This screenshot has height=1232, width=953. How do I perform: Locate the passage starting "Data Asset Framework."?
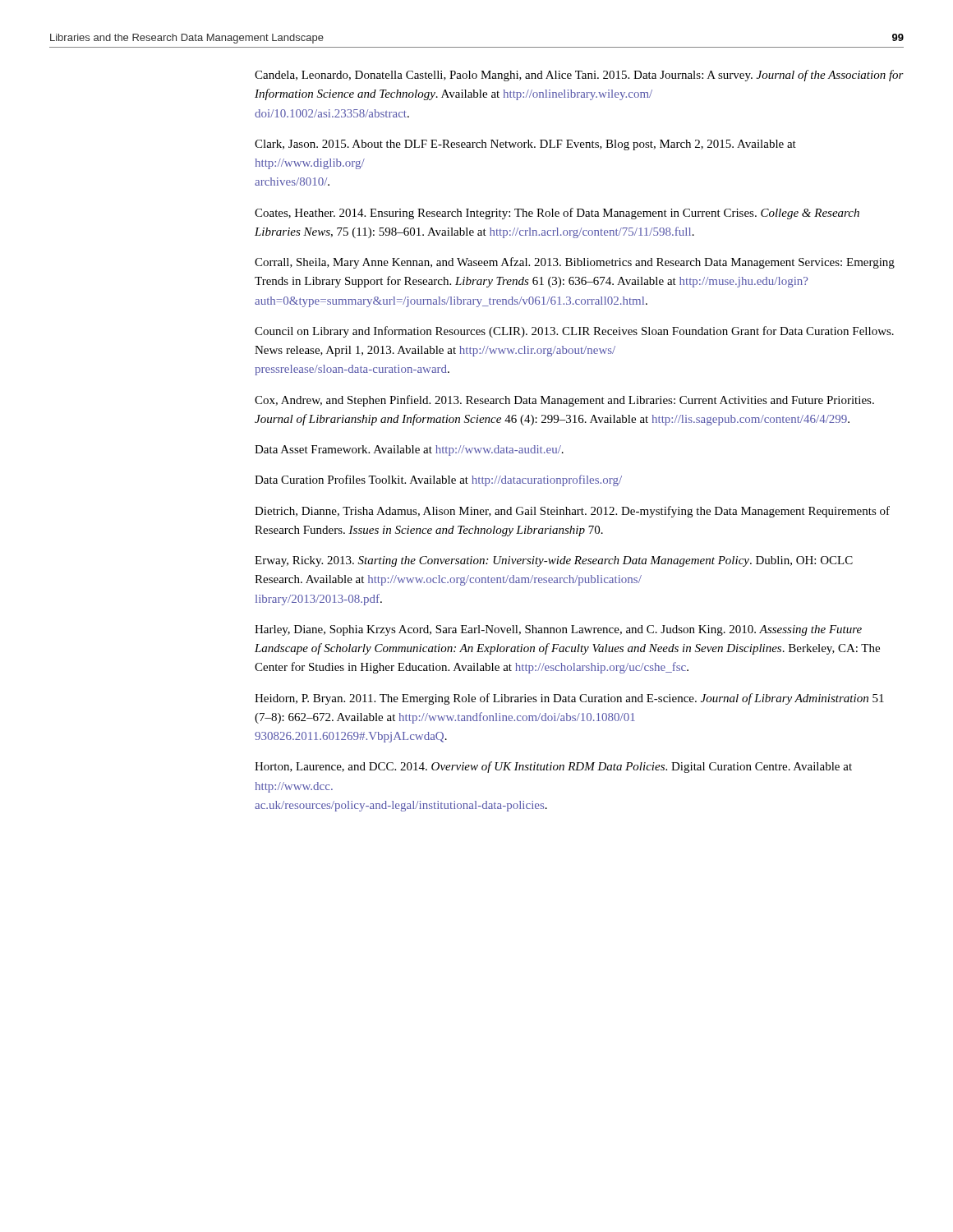click(409, 449)
